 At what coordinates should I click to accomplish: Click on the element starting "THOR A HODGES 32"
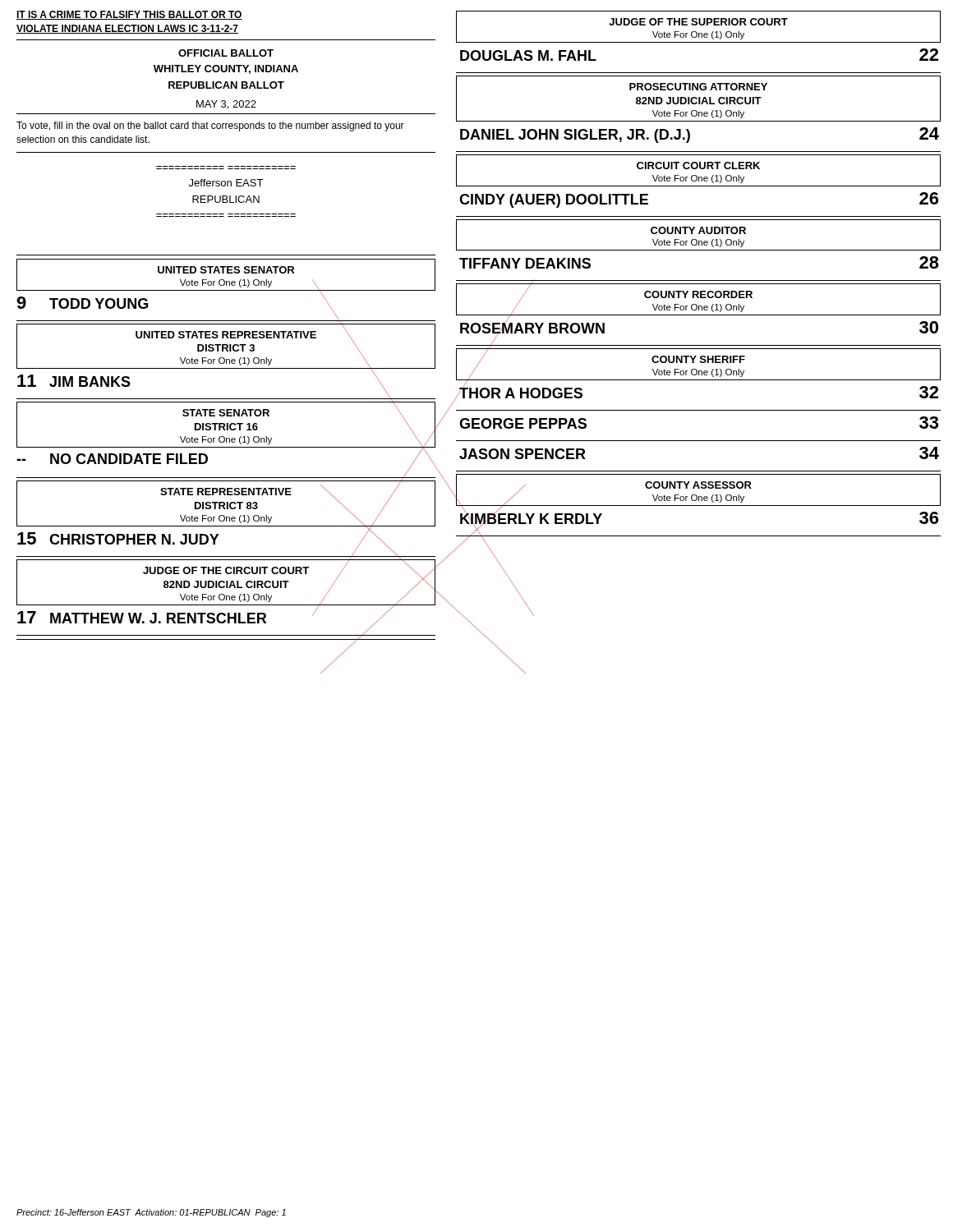coord(525,392)
